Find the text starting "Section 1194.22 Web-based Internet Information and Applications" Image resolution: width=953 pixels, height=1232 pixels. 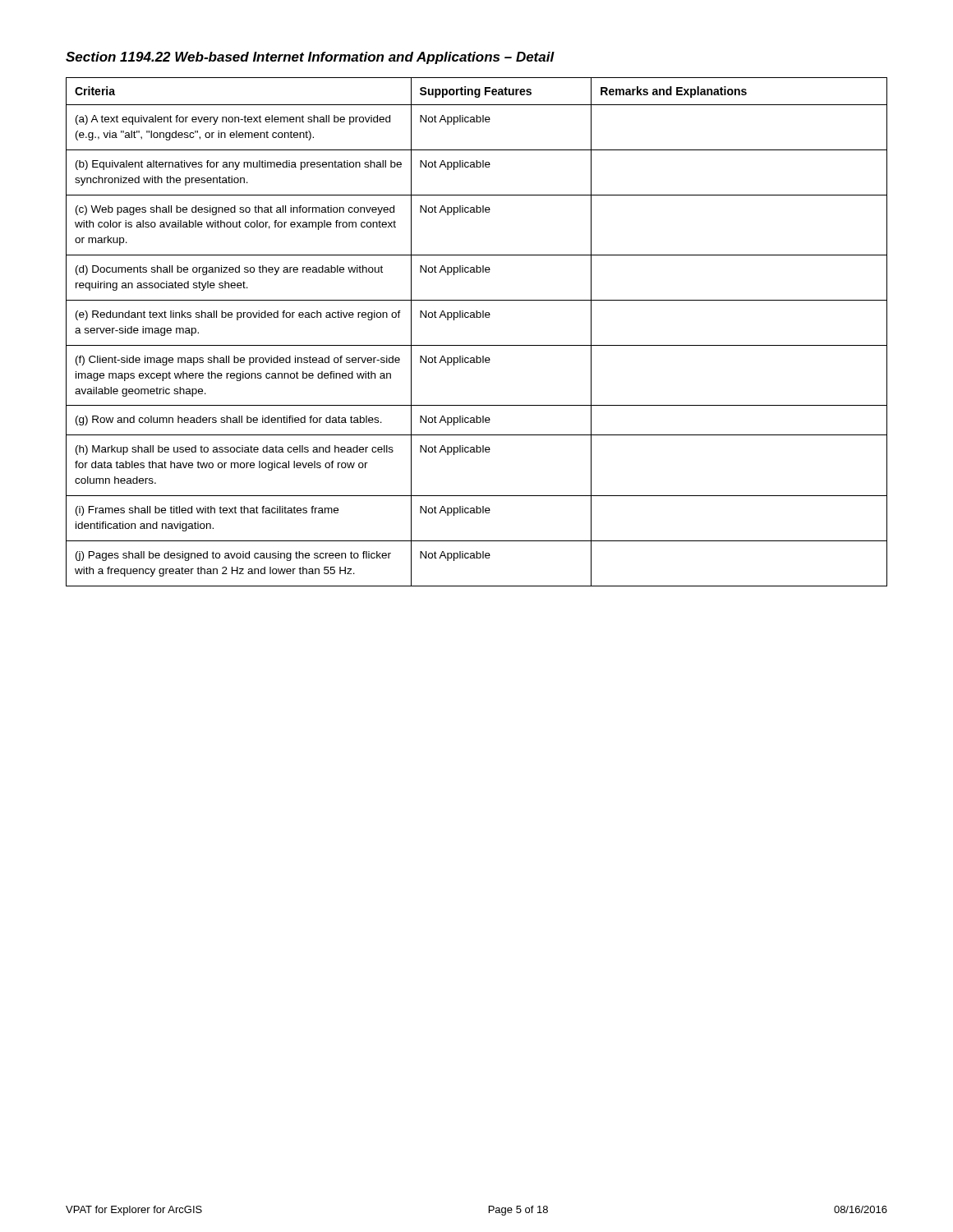pos(310,57)
